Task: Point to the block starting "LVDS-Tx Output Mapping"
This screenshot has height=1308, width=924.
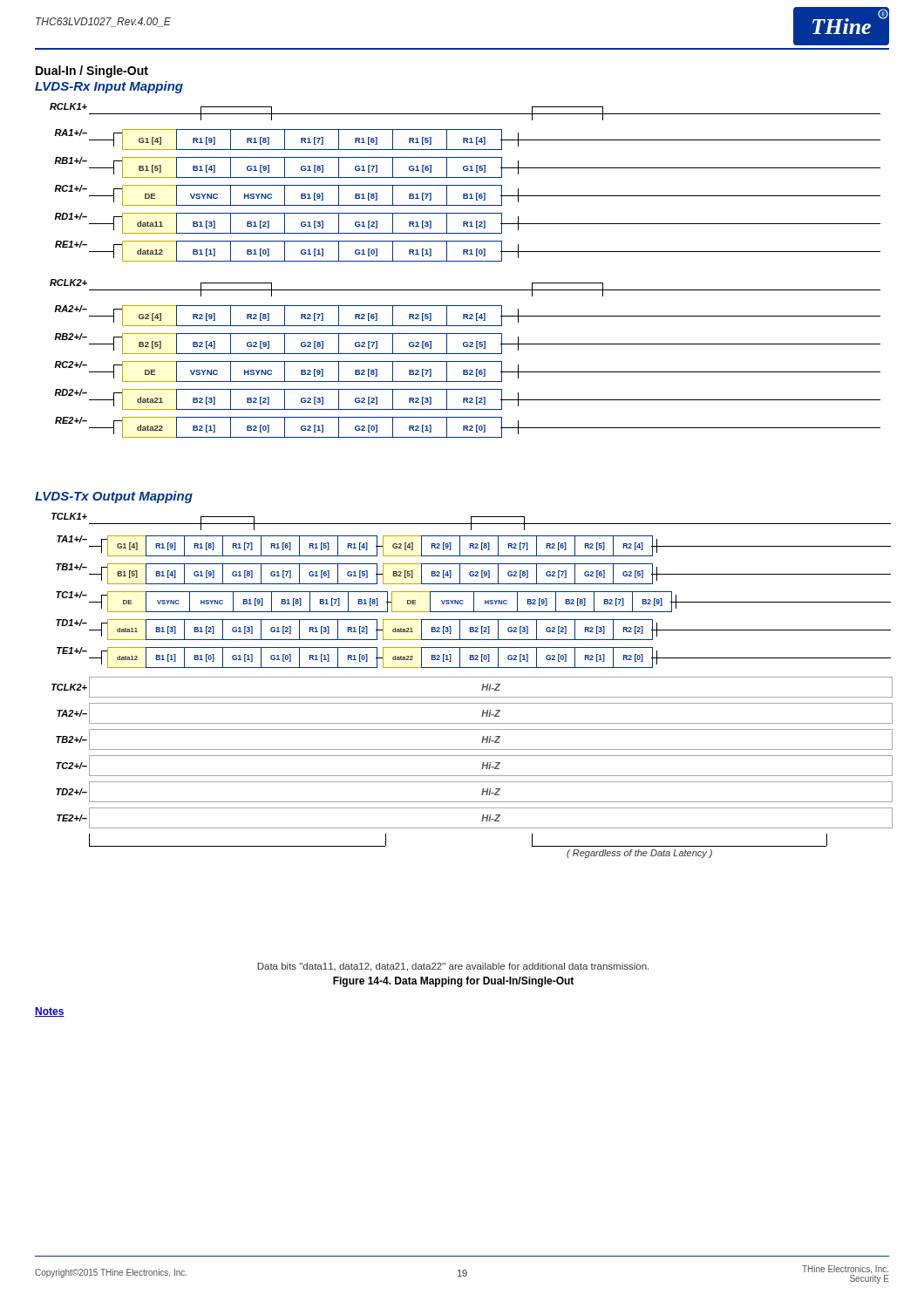Action: point(114,496)
